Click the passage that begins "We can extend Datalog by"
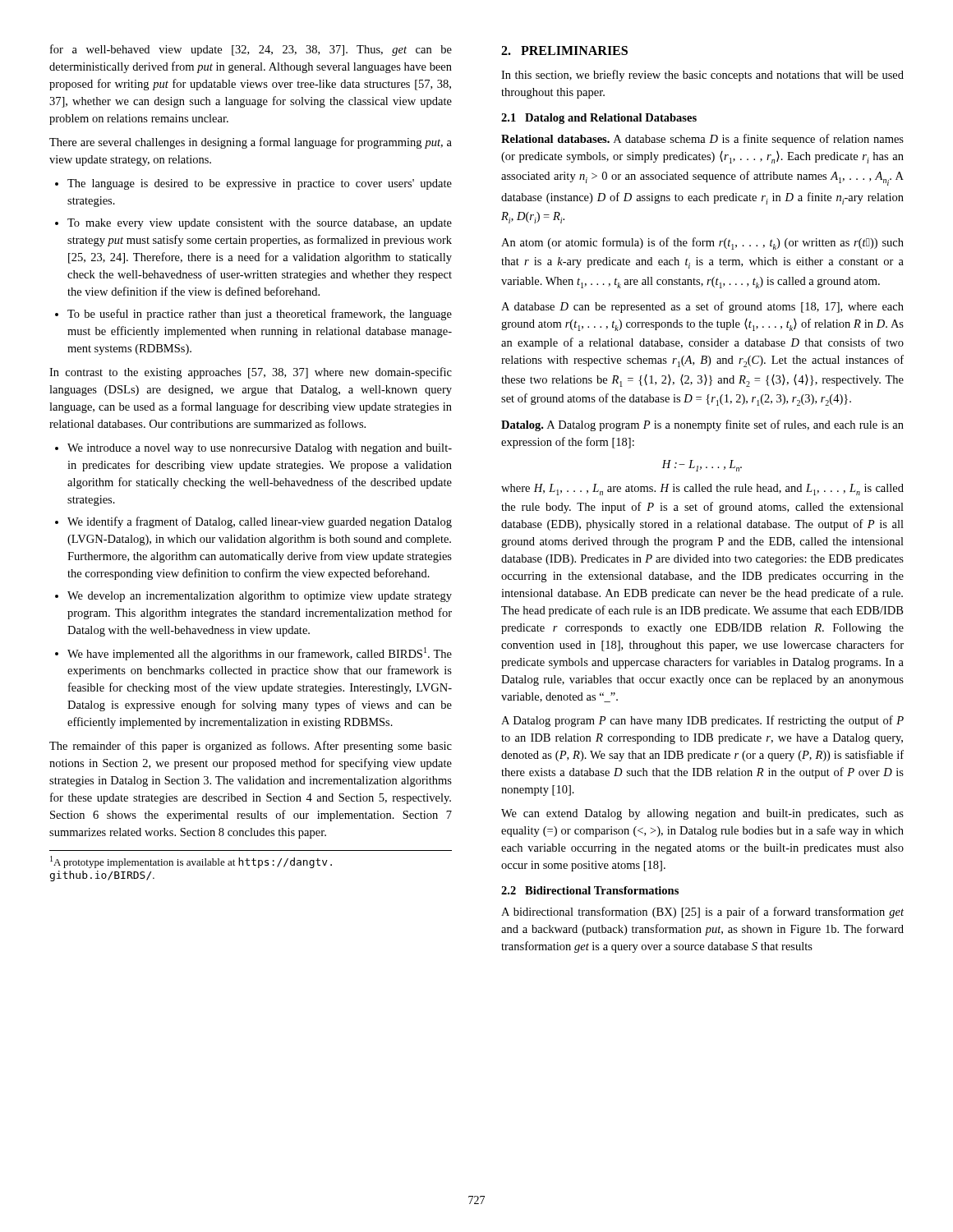The width and height of the screenshot is (953, 1232). click(x=702, y=840)
